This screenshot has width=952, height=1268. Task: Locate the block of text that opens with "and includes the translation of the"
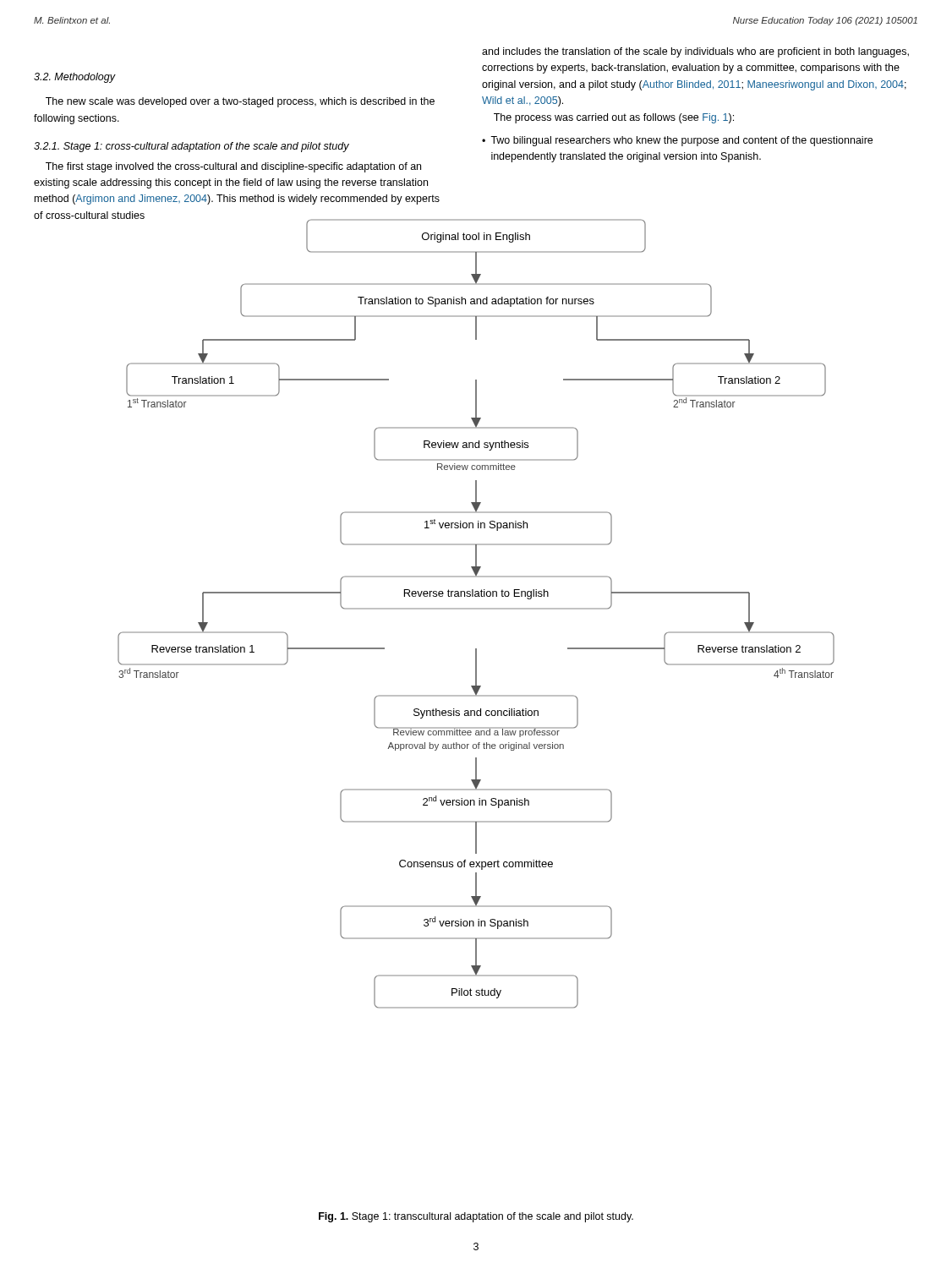click(696, 84)
